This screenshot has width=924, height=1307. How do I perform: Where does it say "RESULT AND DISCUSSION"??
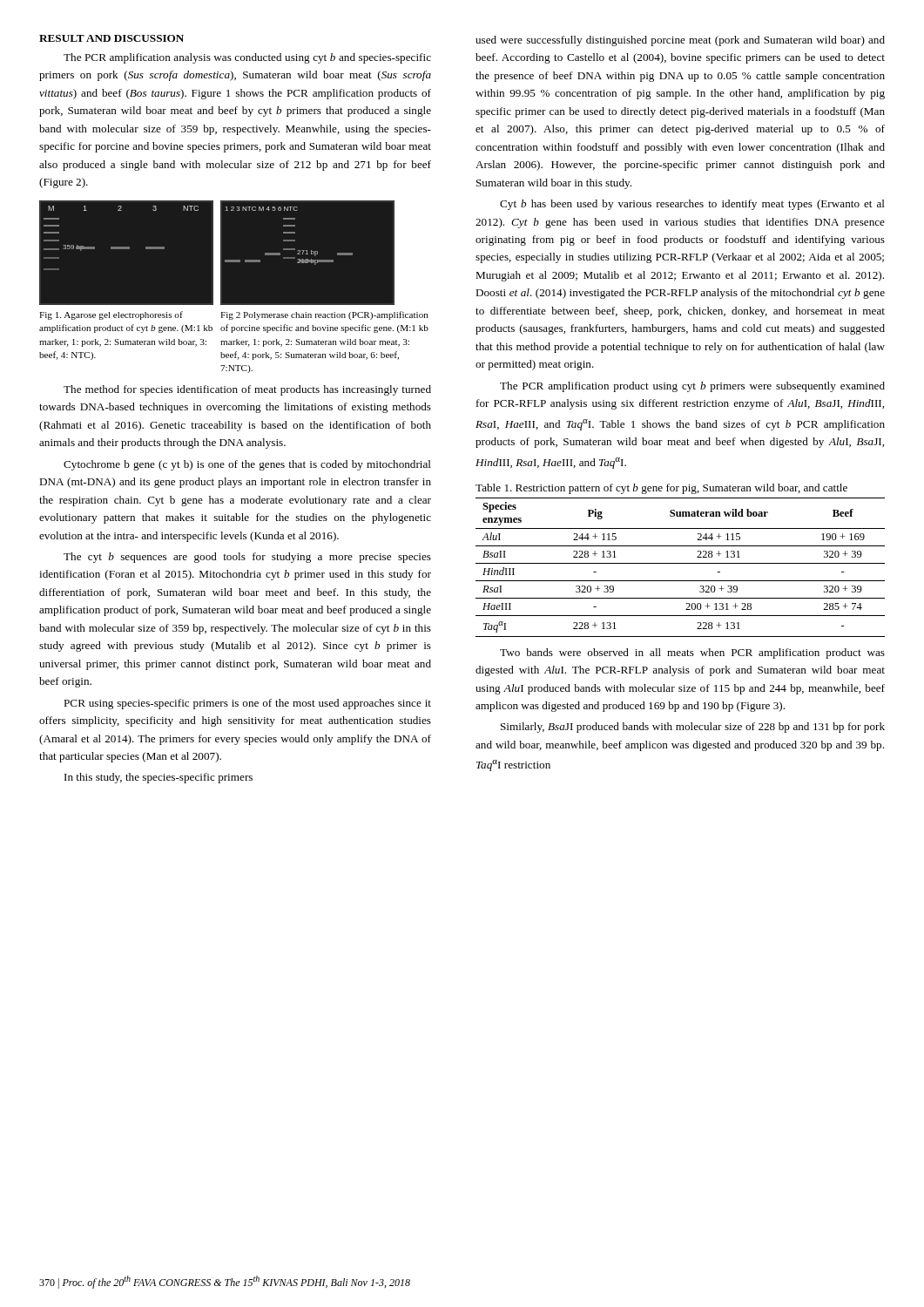pos(112,38)
